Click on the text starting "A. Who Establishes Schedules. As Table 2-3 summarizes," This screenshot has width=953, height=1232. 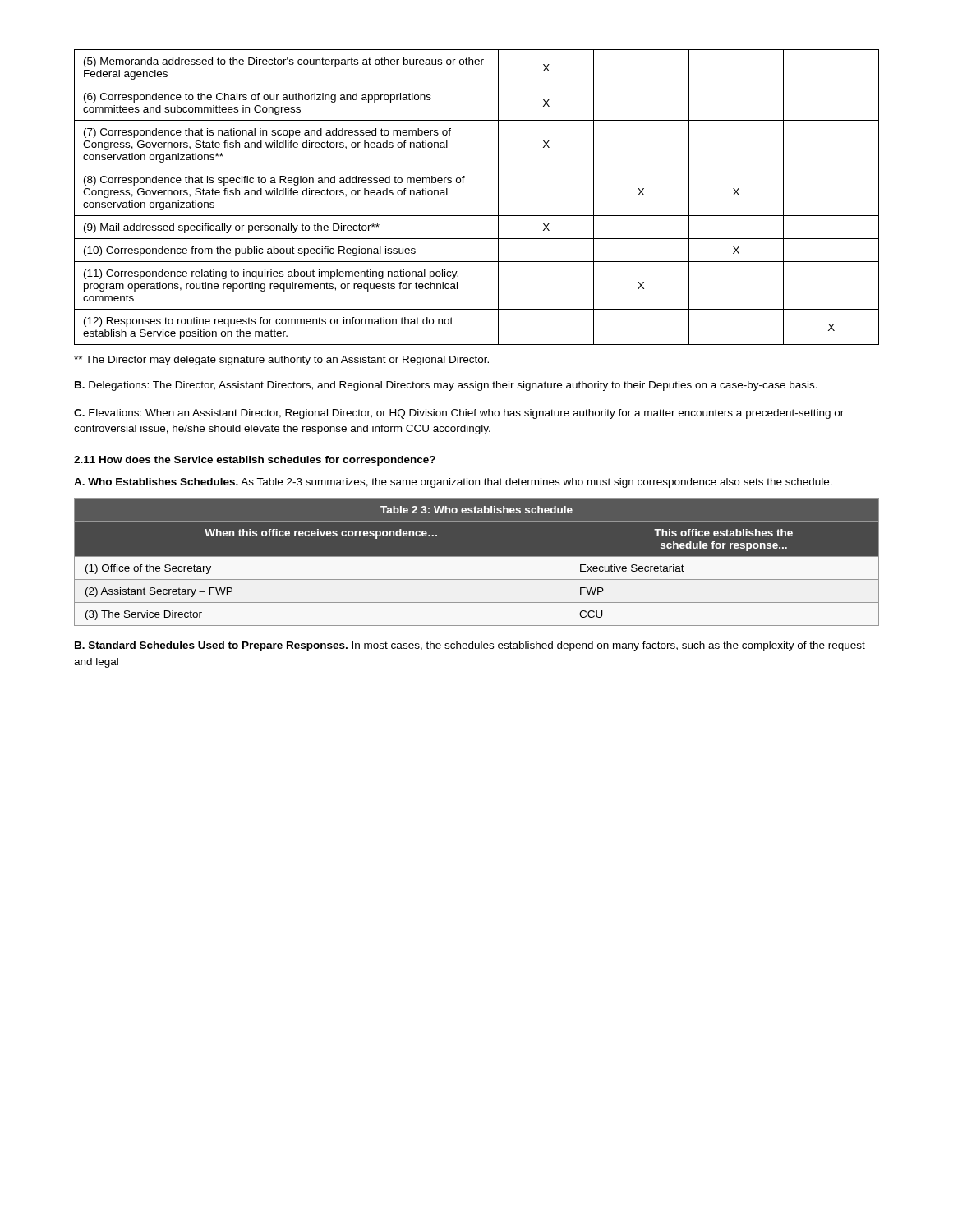(x=453, y=481)
